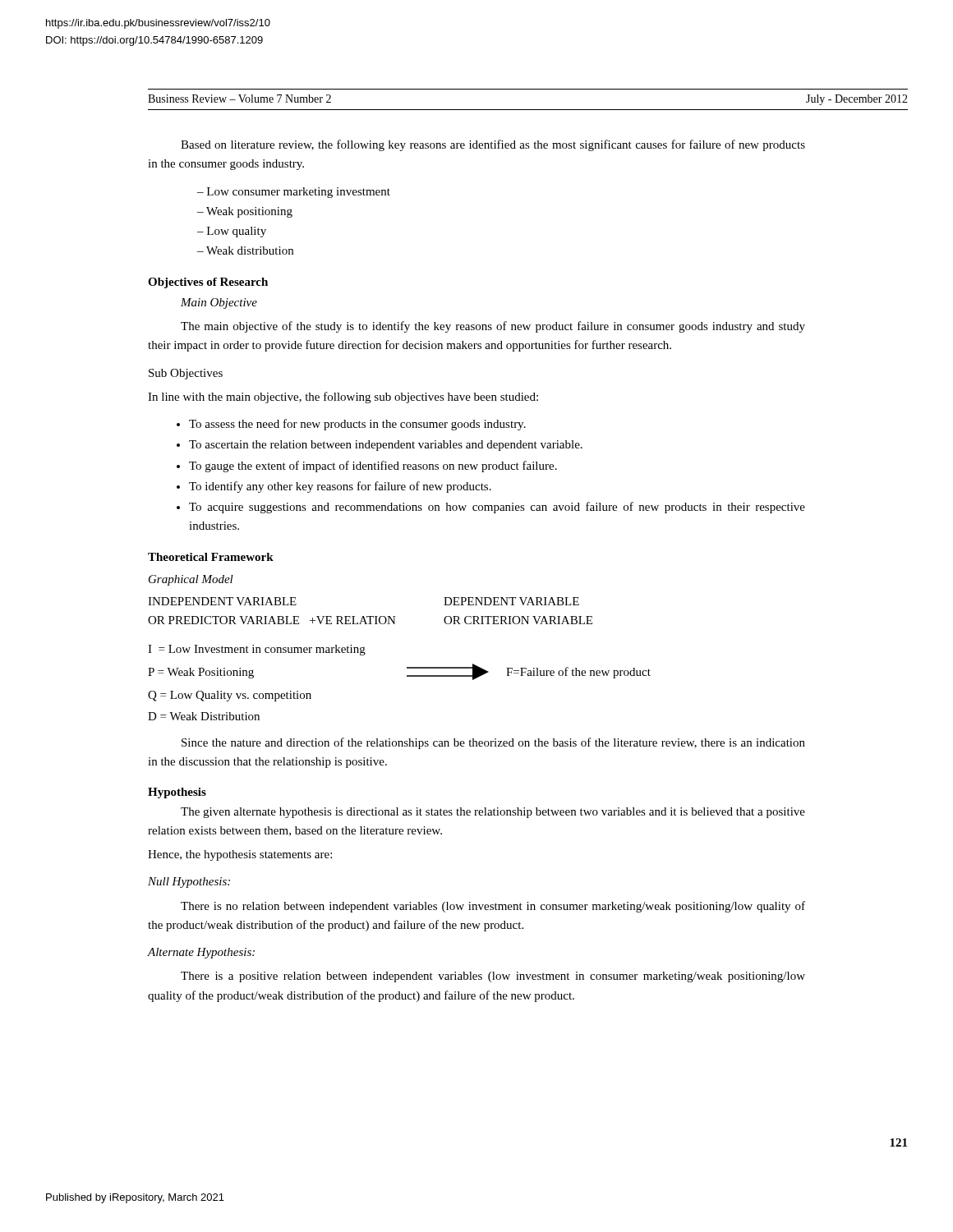953x1232 pixels.
Task: Locate the text starting "Objectives of Research"
Action: 208,281
